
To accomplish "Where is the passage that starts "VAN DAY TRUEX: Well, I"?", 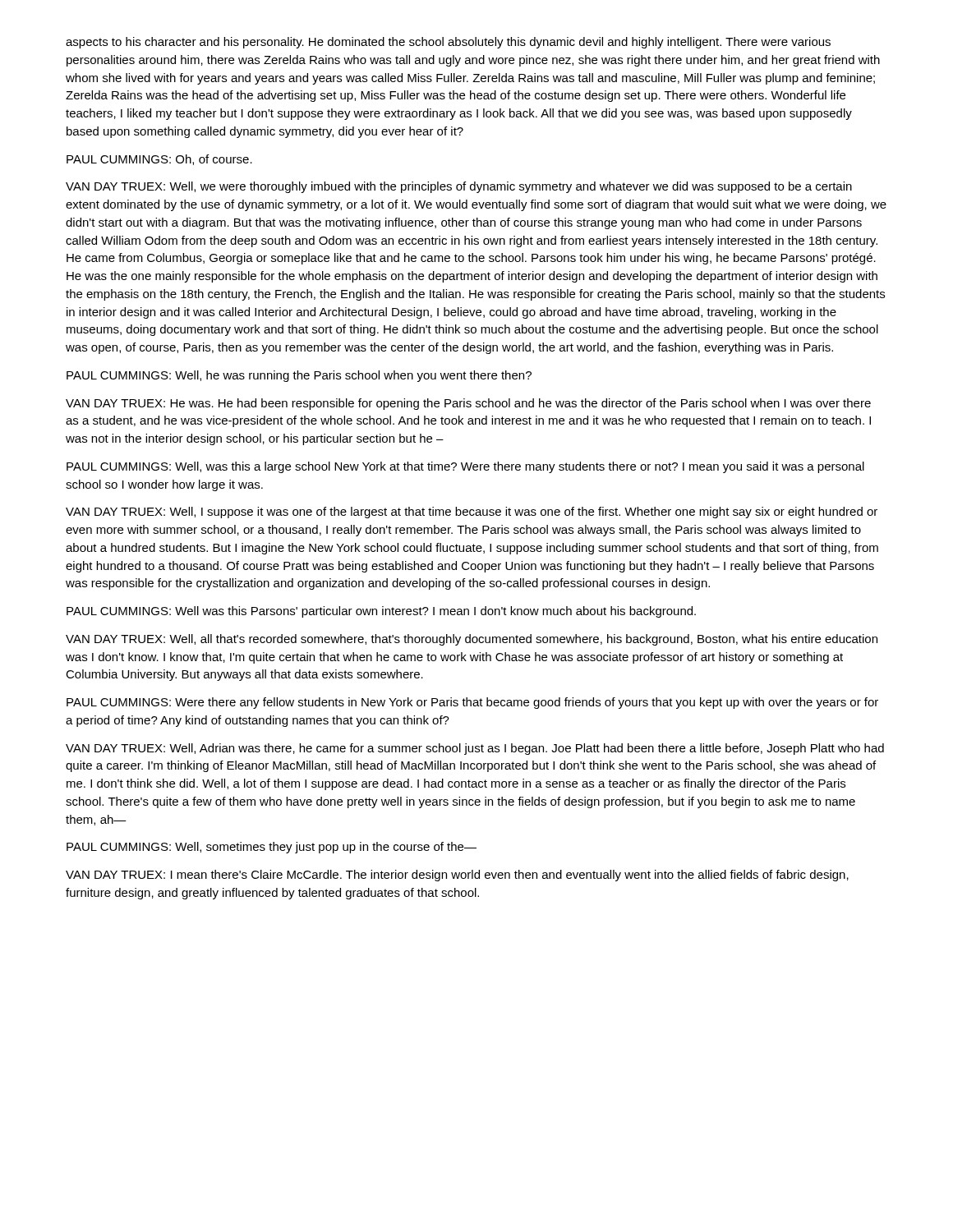I will click(x=472, y=547).
